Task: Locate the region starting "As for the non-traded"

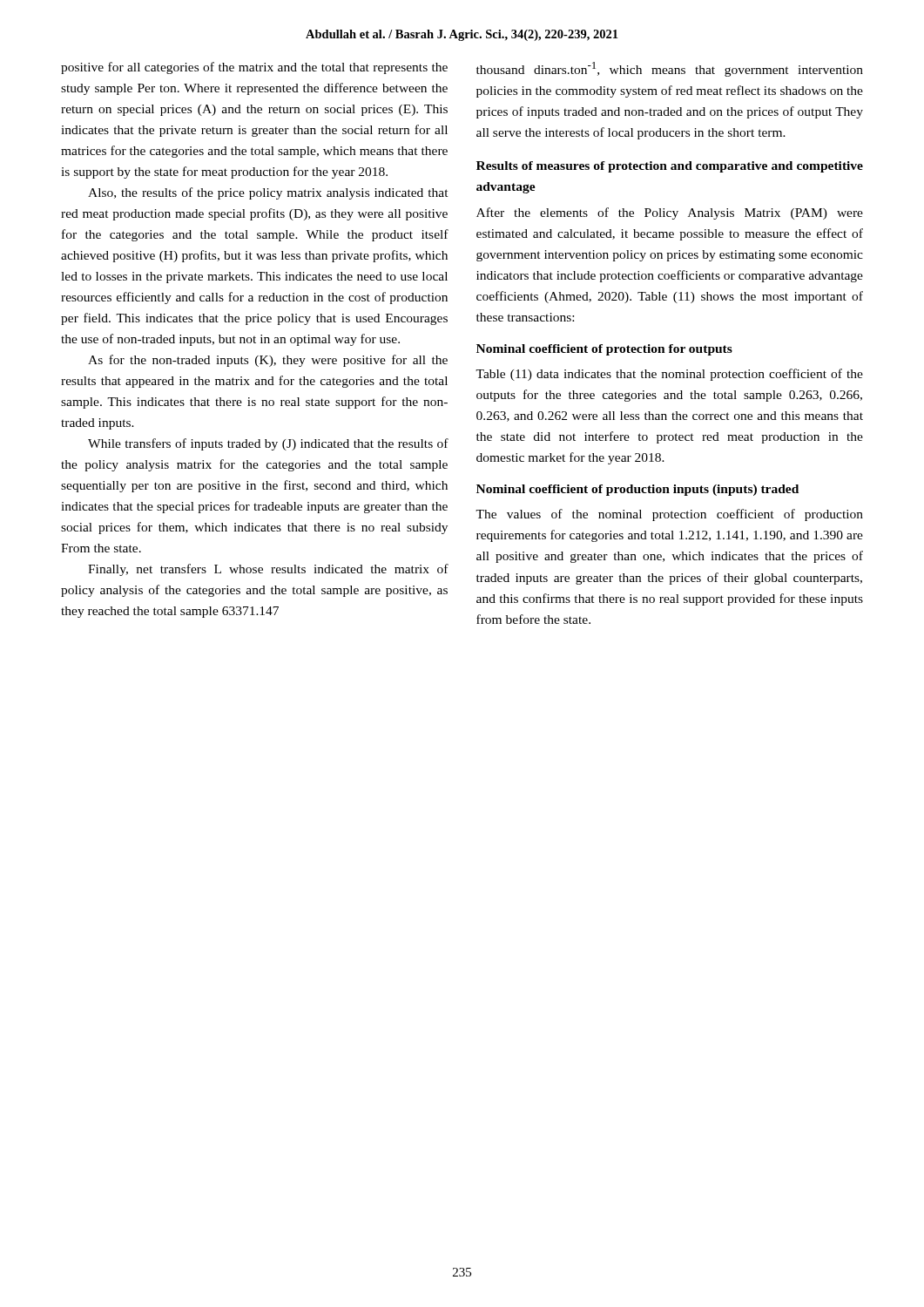Action: point(255,391)
